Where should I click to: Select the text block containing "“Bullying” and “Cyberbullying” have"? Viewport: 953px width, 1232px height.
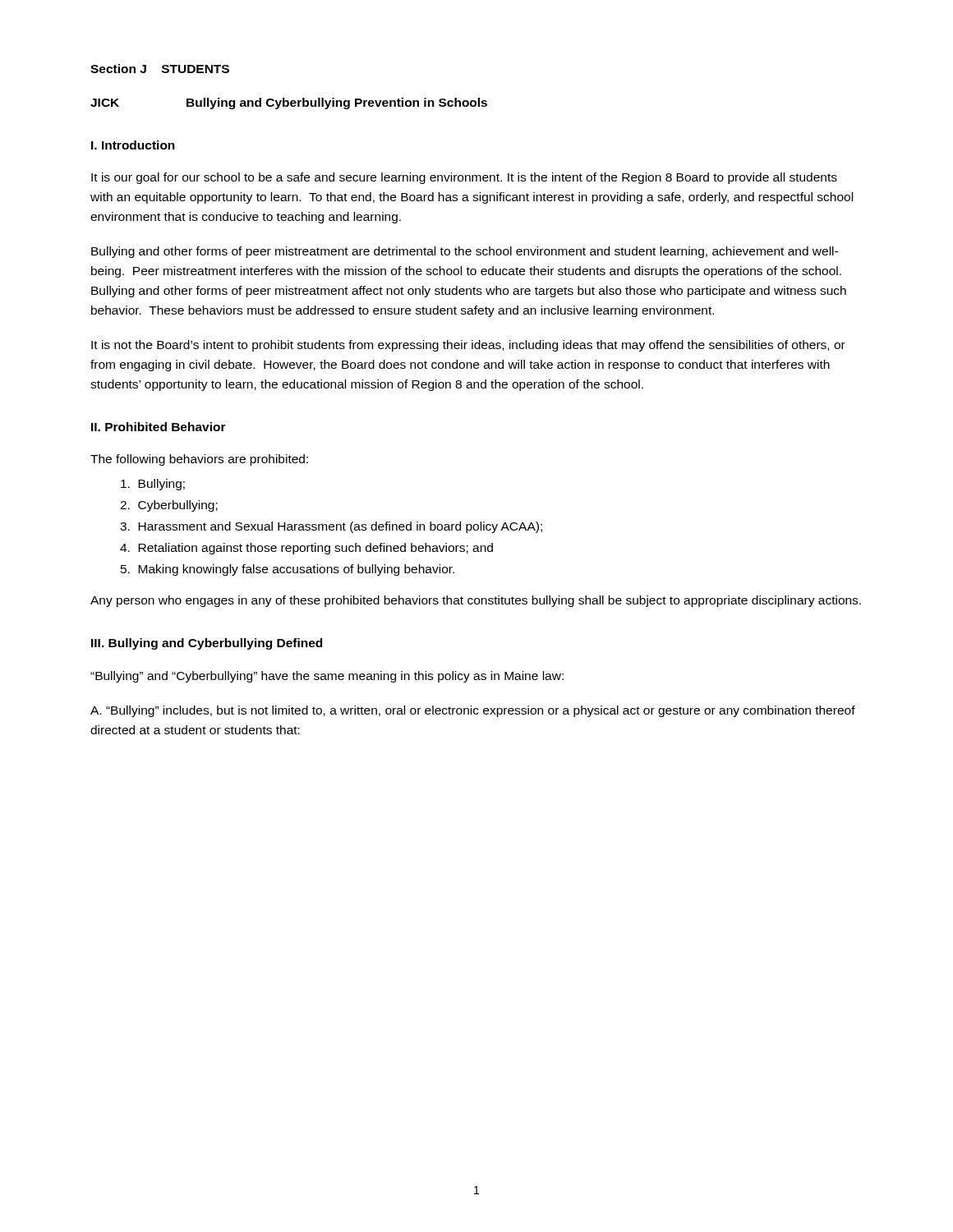click(327, 675)
